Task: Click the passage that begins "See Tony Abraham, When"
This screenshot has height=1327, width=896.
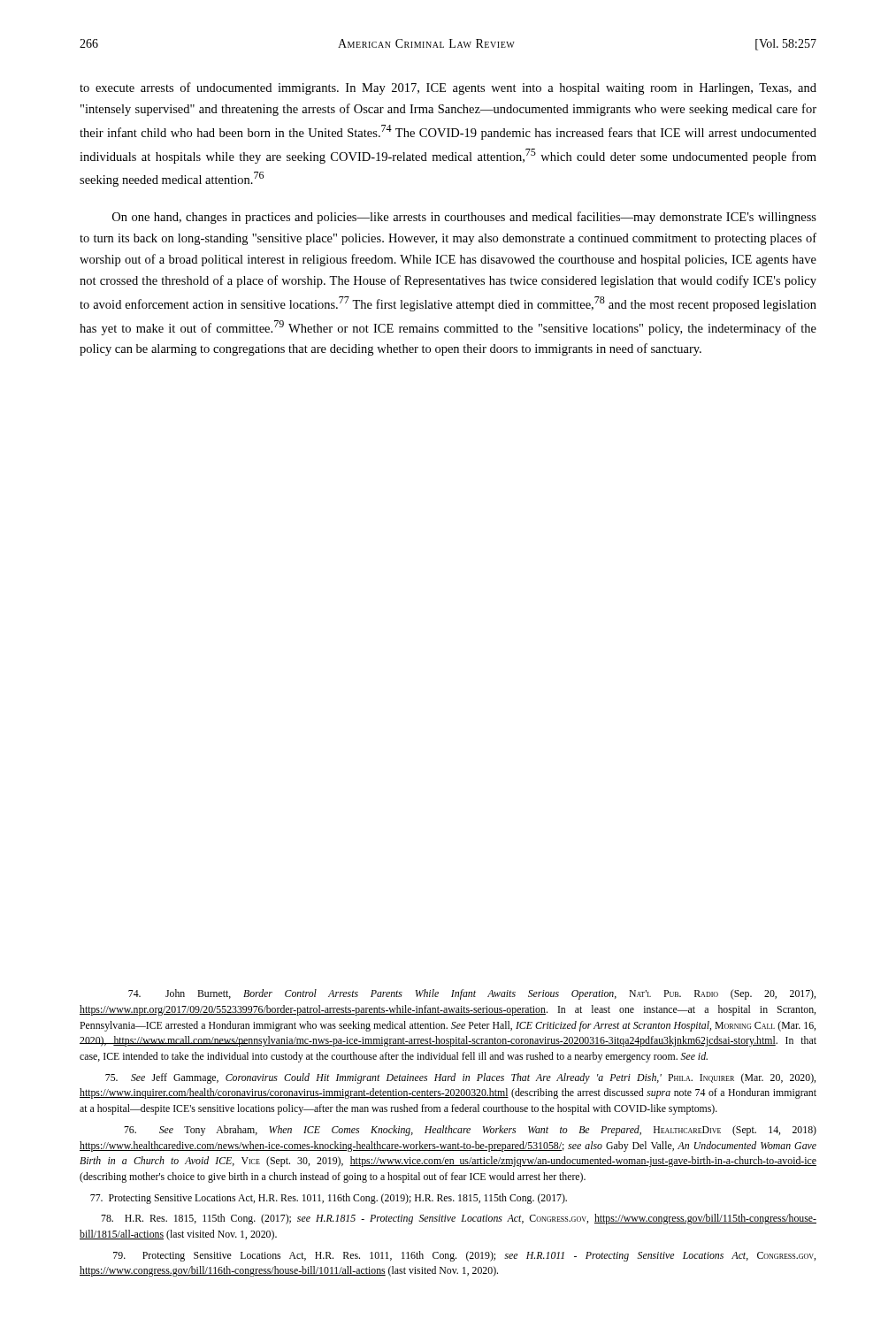Action: 448,1154
